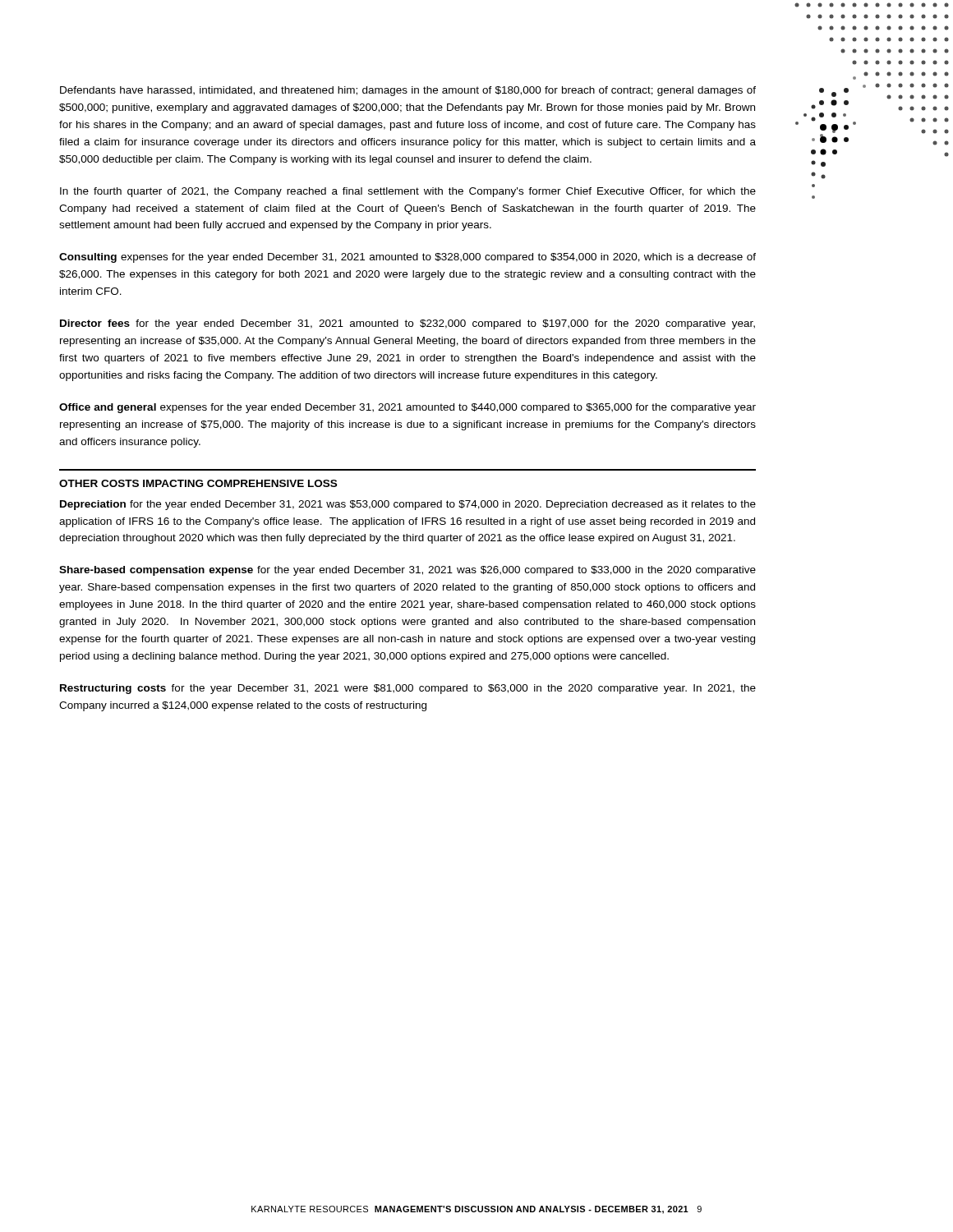Point to the region starting "Director fees for the year"
This screenshot has height=1232, width=953.
tap(408, 349)
